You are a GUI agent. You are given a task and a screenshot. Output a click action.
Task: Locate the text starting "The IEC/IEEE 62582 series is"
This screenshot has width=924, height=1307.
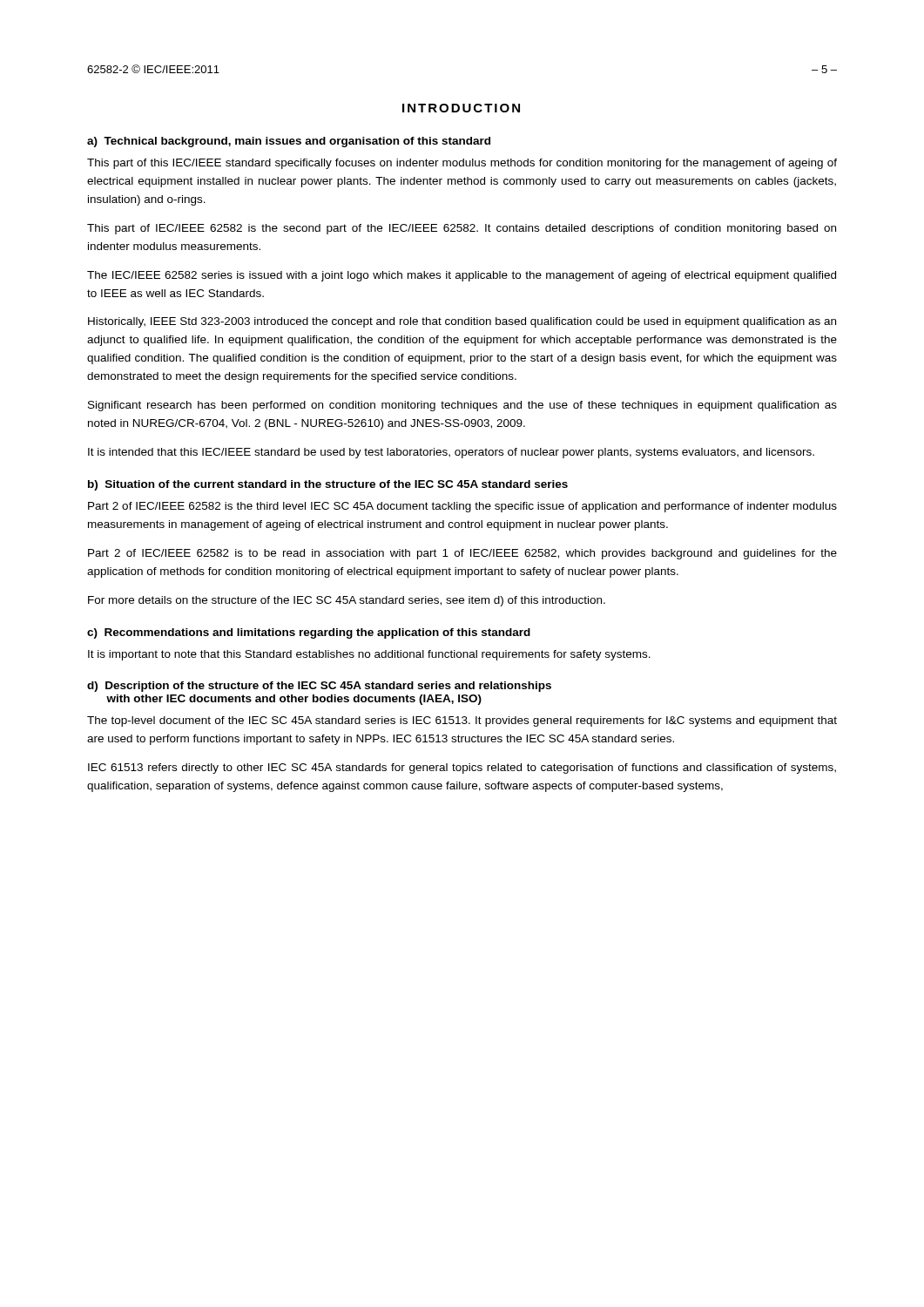coord(462,284)
